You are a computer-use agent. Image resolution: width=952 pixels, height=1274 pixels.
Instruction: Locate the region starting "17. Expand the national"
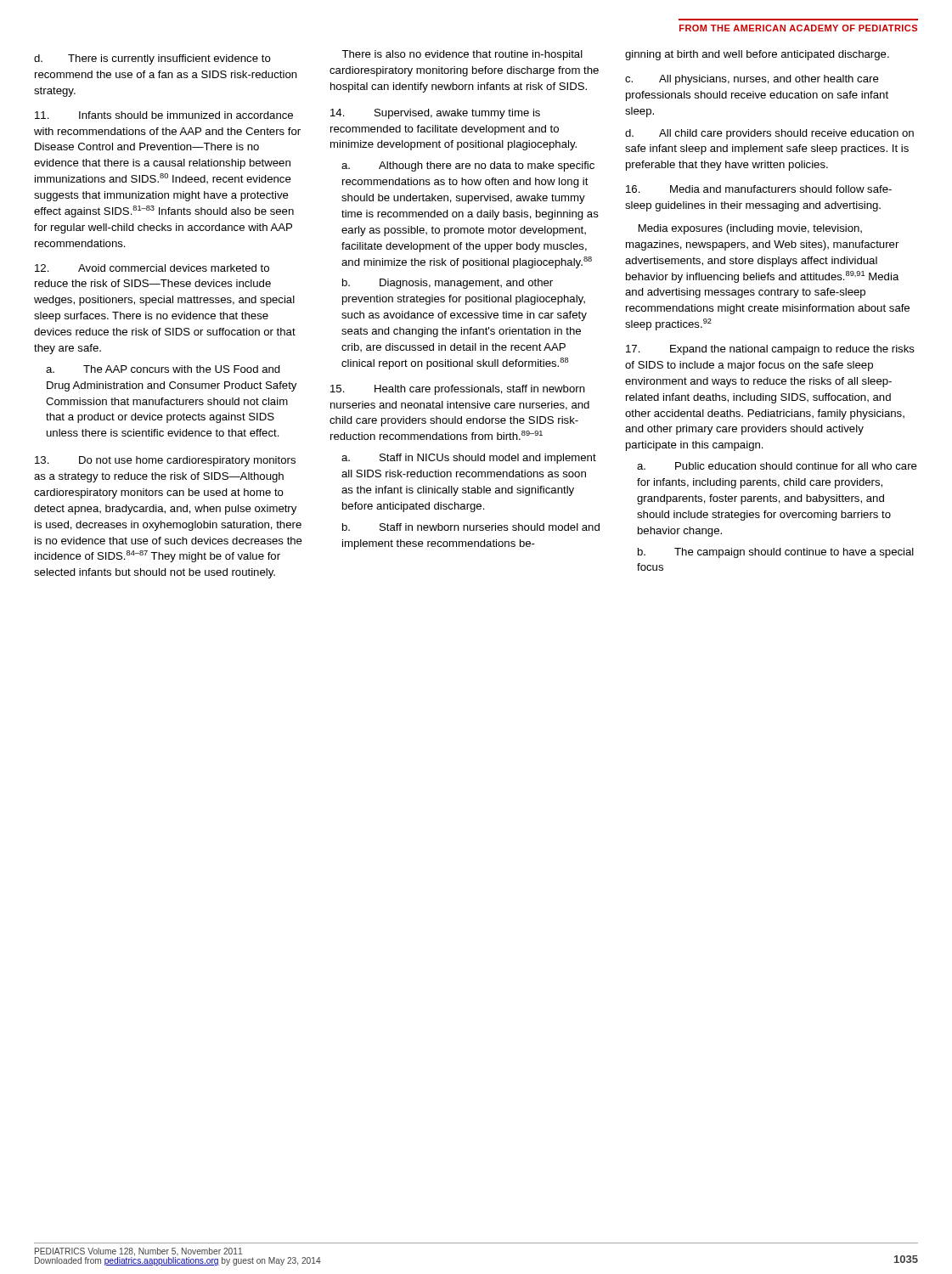tap(772, 459)
